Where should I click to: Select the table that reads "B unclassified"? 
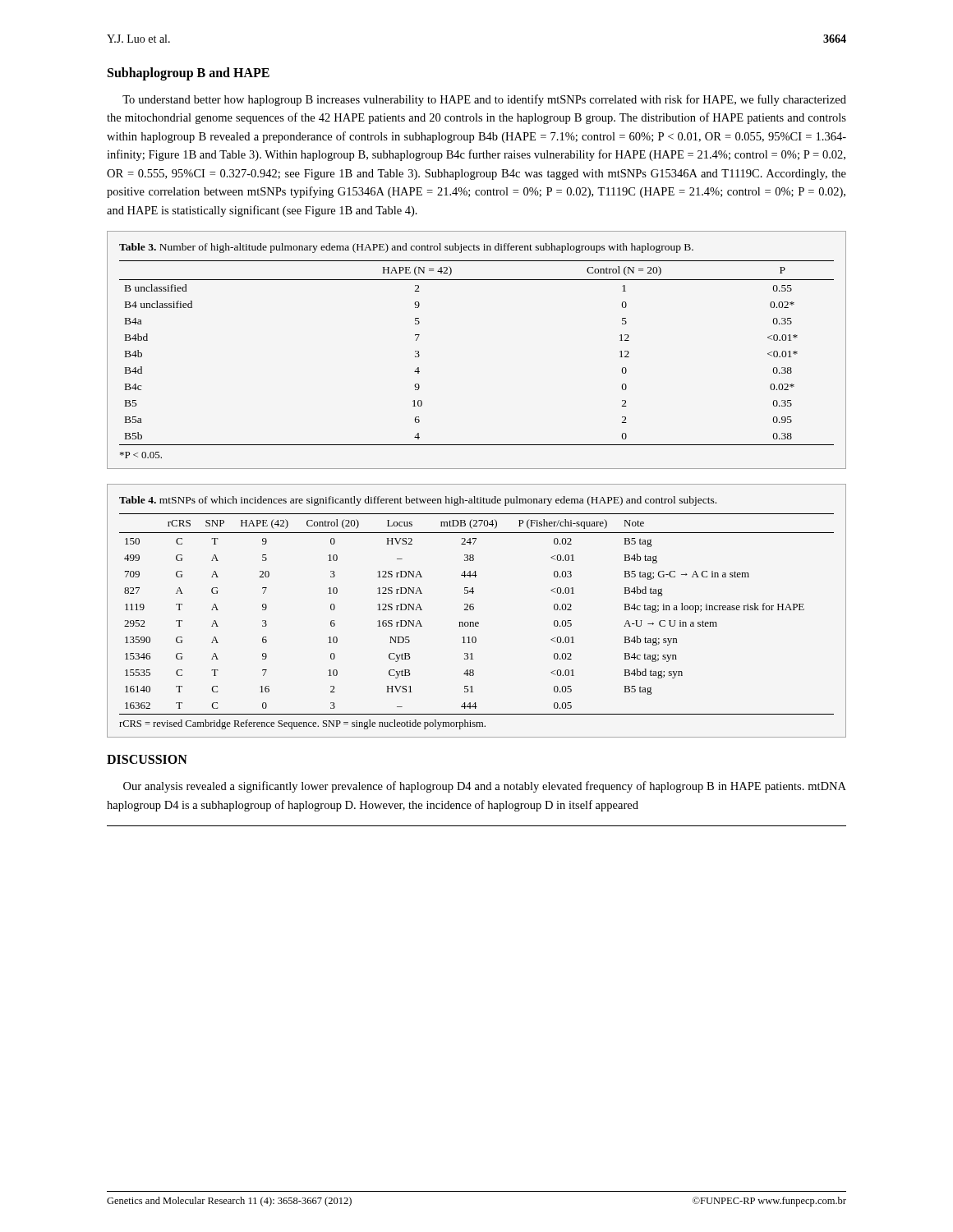click(x=476, y=361)
